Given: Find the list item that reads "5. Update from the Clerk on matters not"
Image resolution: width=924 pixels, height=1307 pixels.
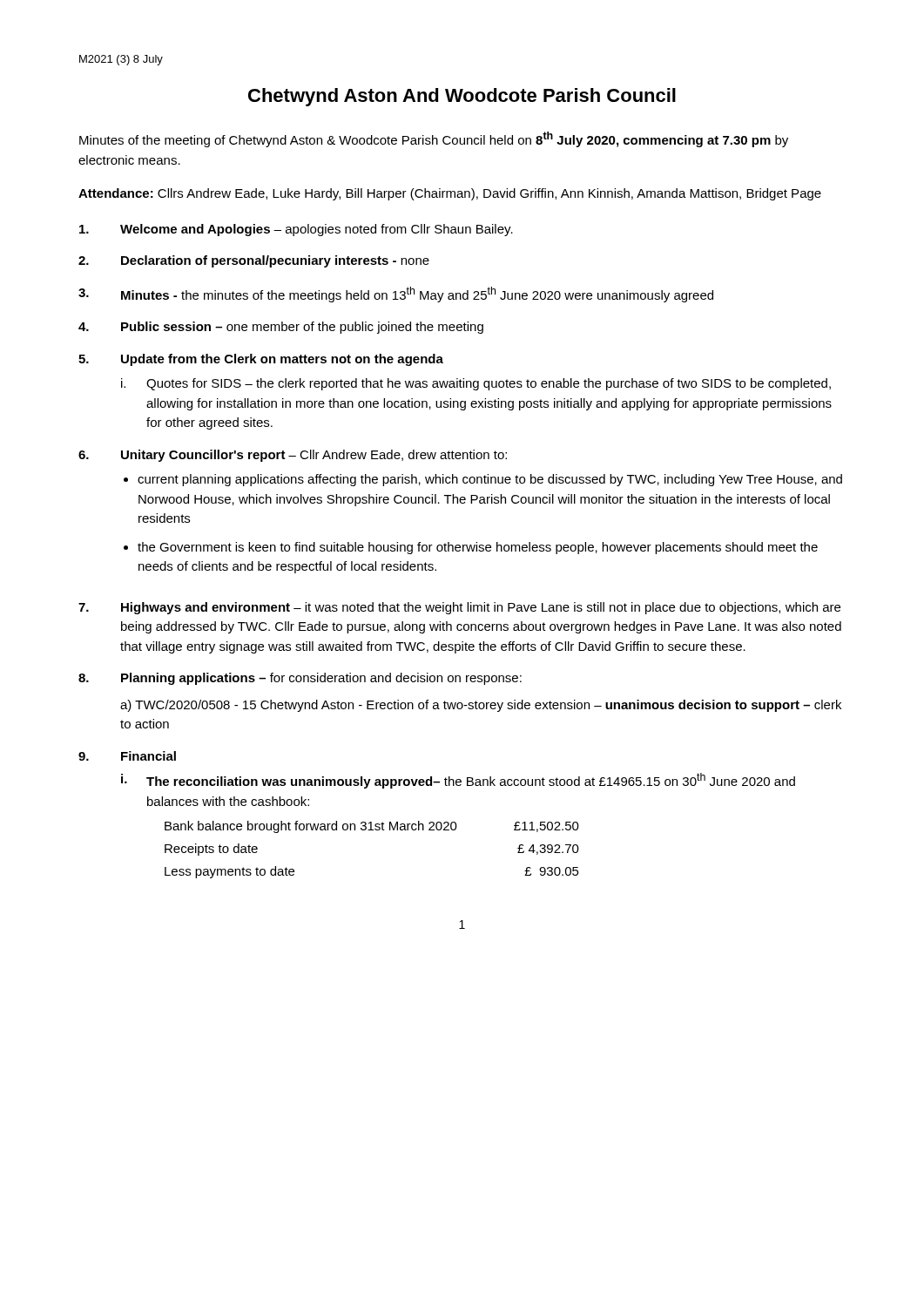Looking at the screenshot, I should click(x=462, y=391).
